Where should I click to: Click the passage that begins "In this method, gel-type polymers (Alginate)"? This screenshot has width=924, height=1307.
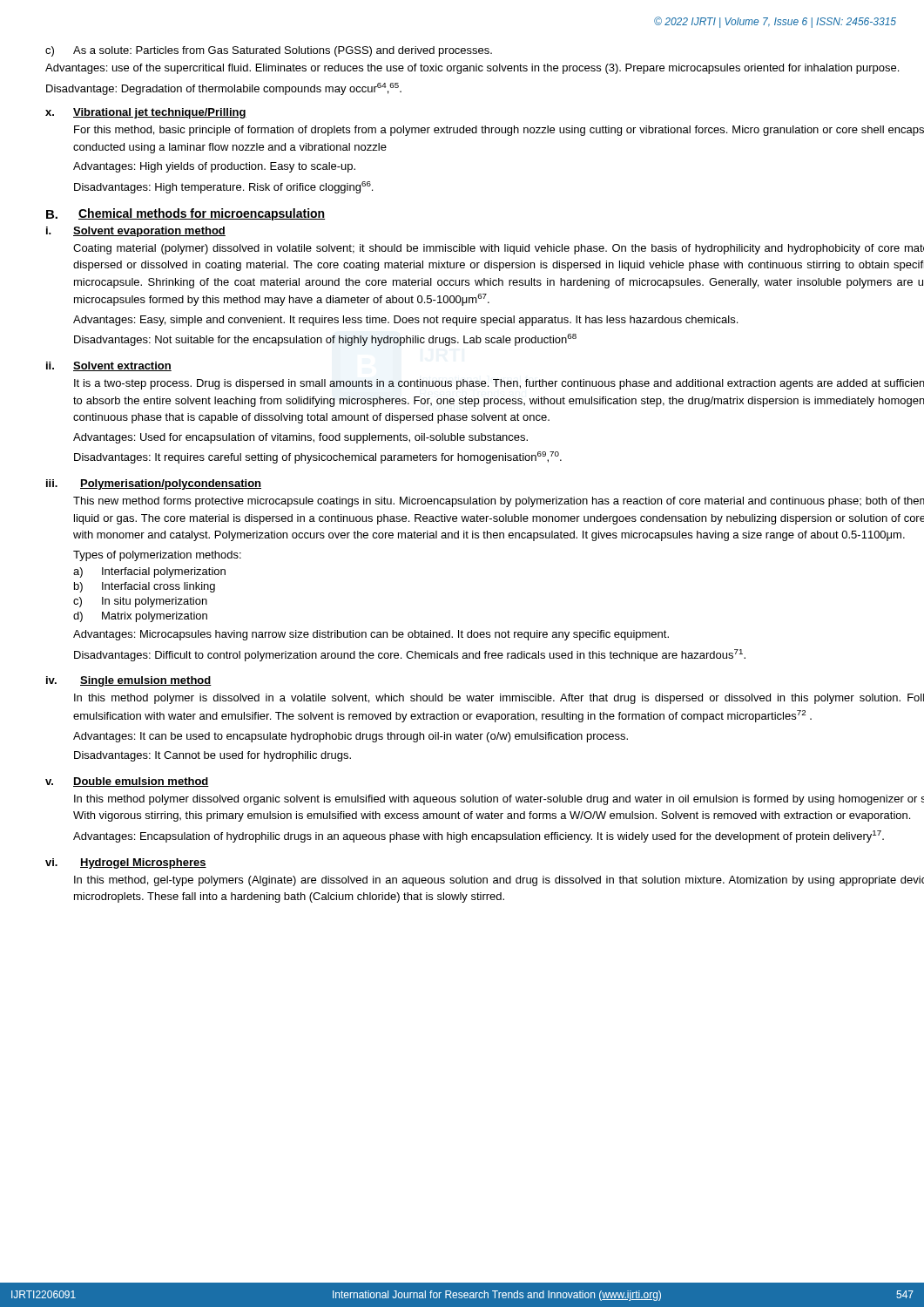coord(499,888)
